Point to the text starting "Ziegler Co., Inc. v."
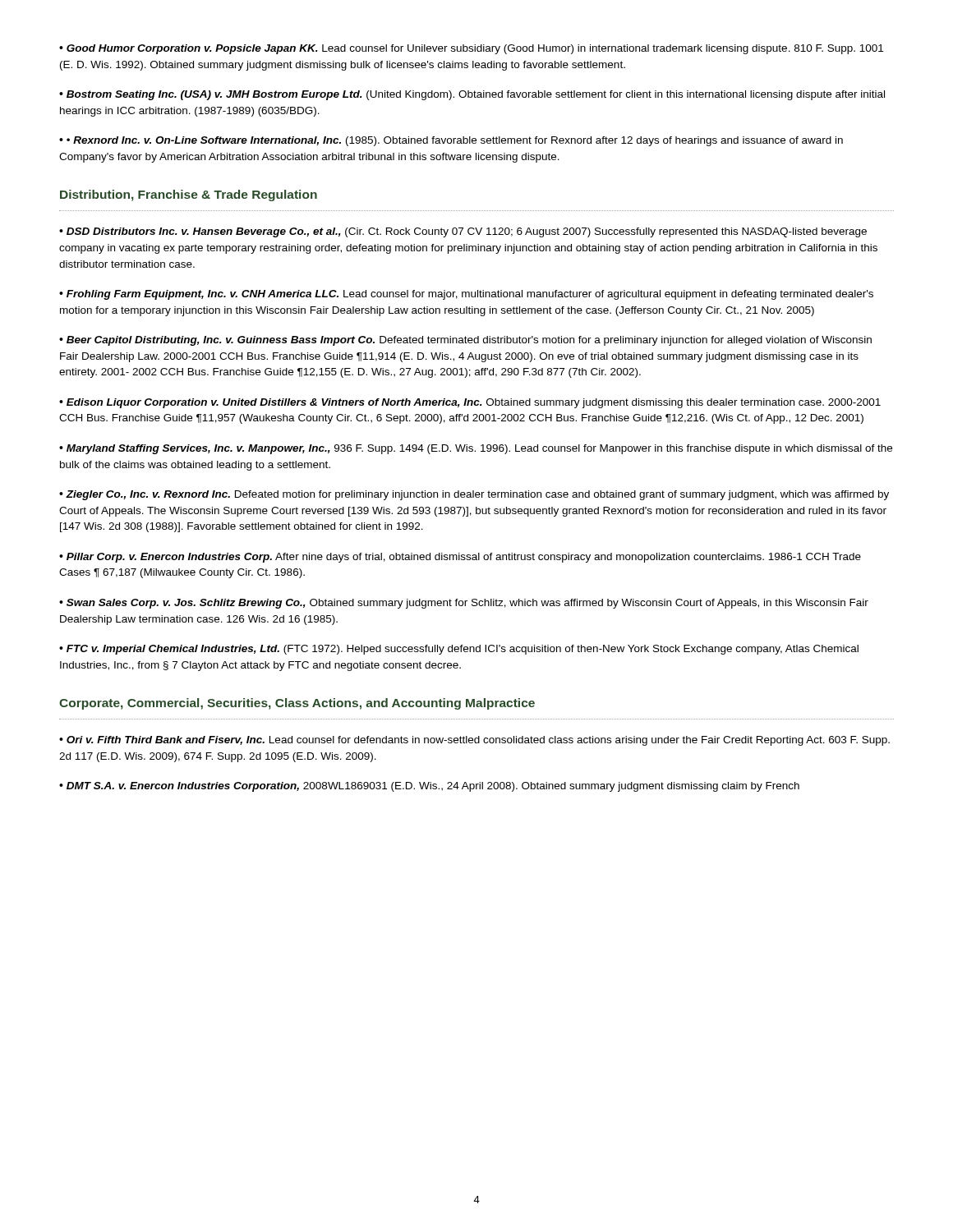This screenshot has height=1232, width=953. [x=474, y=510]
